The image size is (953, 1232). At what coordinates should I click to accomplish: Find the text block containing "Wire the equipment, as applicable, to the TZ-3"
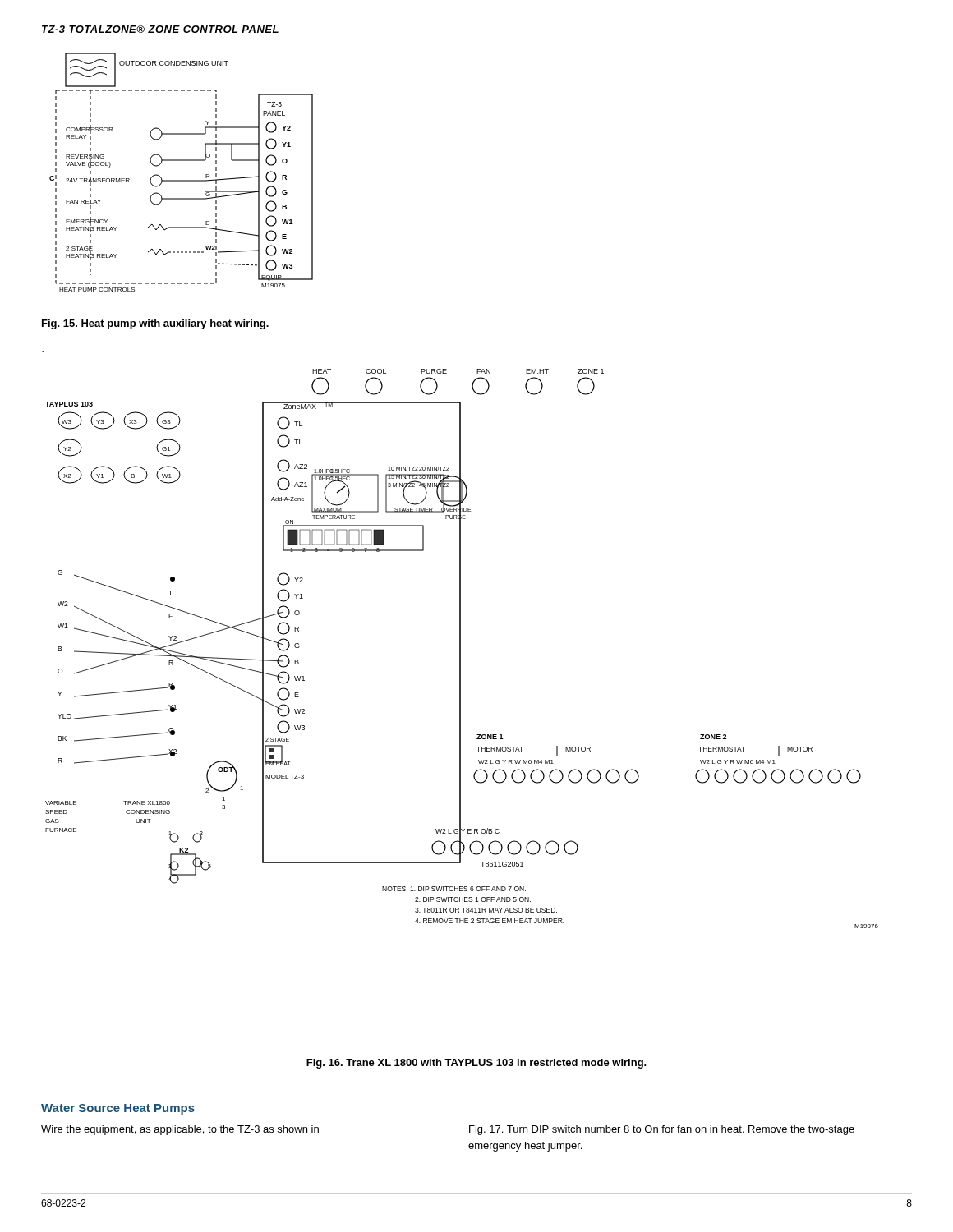click(180, 1129)
